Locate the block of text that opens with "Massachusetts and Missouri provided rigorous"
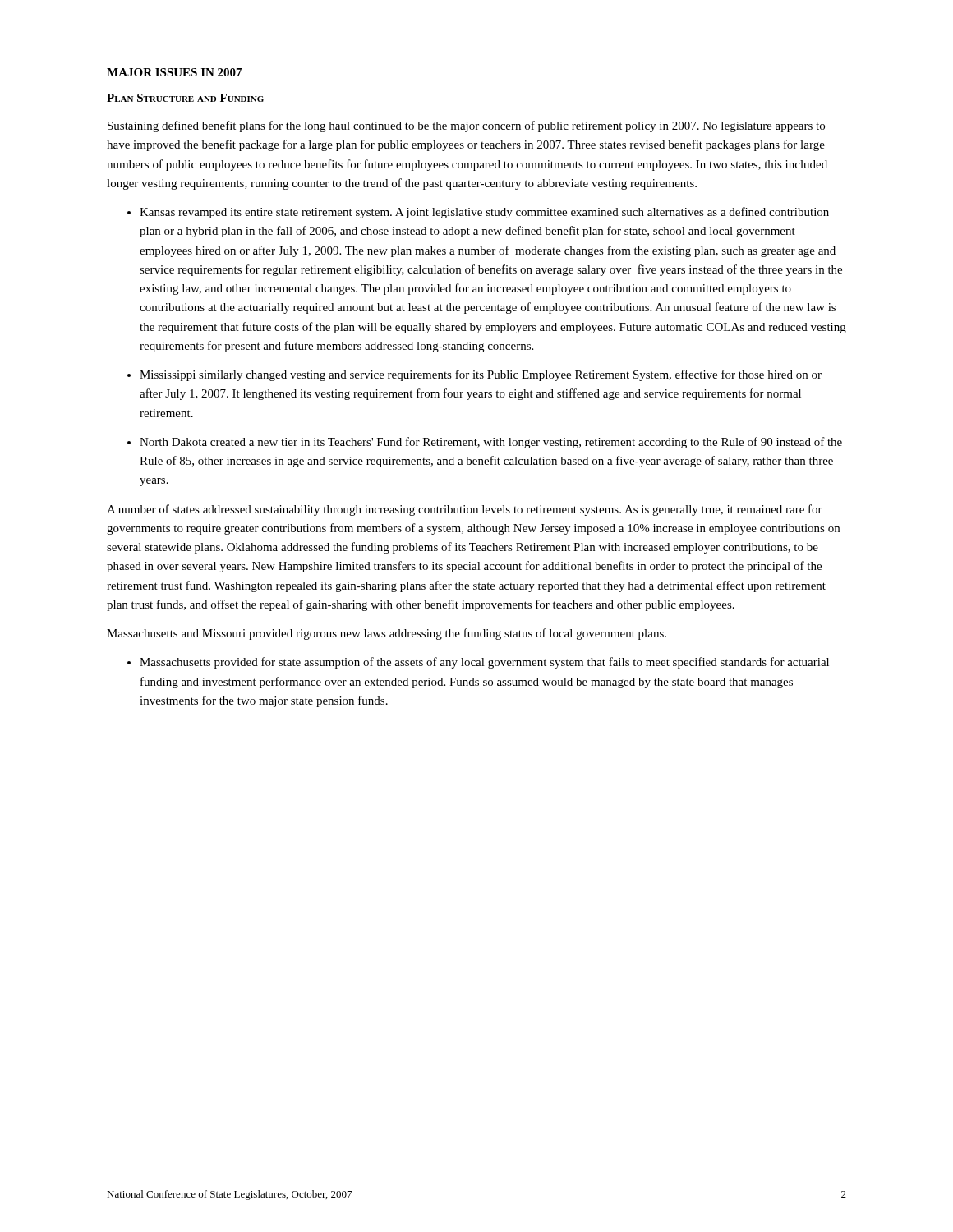The width and height of the screenshot is (953, 1232). pyautogui.click(x=387, y=633)
